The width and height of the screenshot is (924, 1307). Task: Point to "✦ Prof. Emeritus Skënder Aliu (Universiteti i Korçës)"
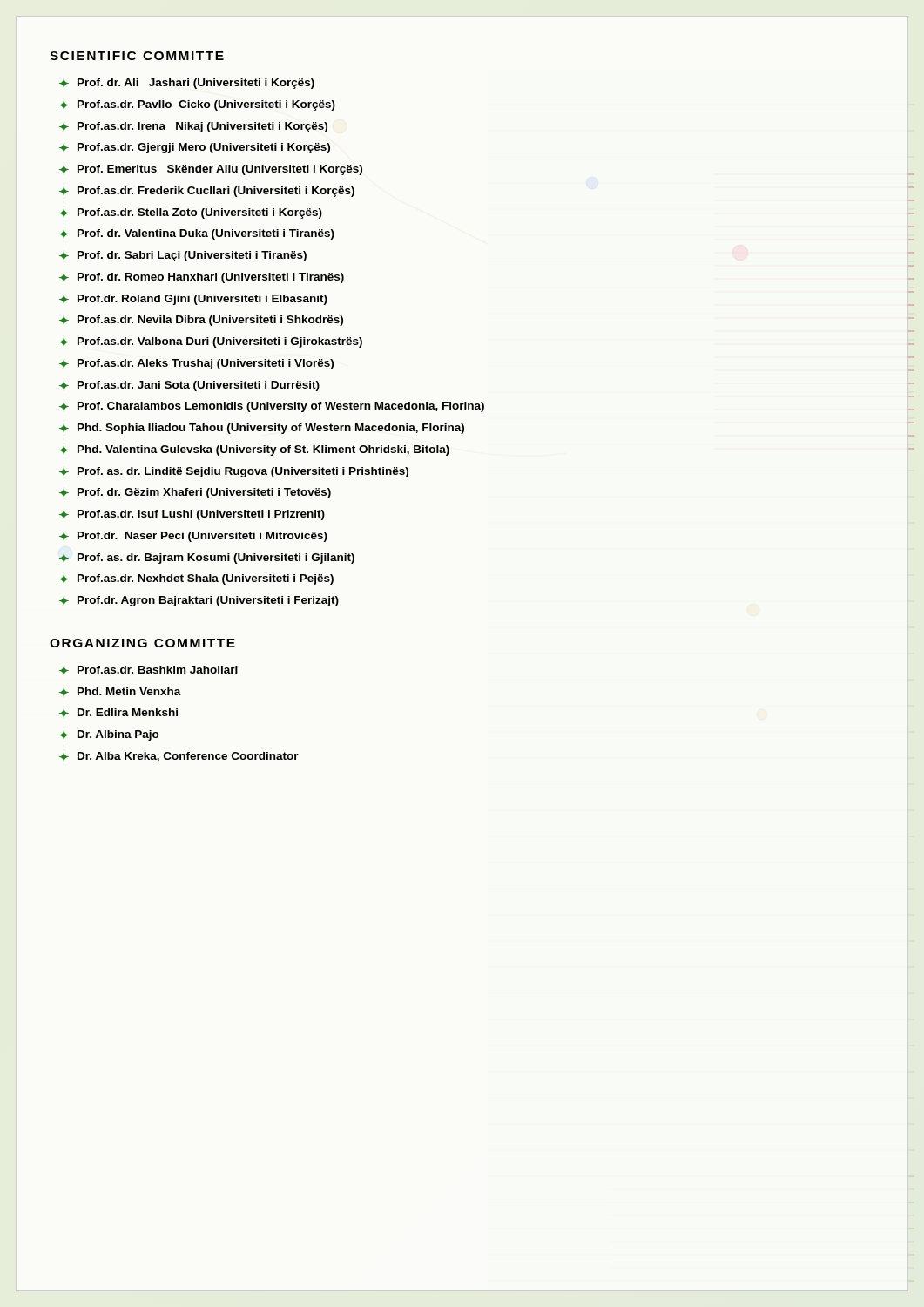point(211,170)
